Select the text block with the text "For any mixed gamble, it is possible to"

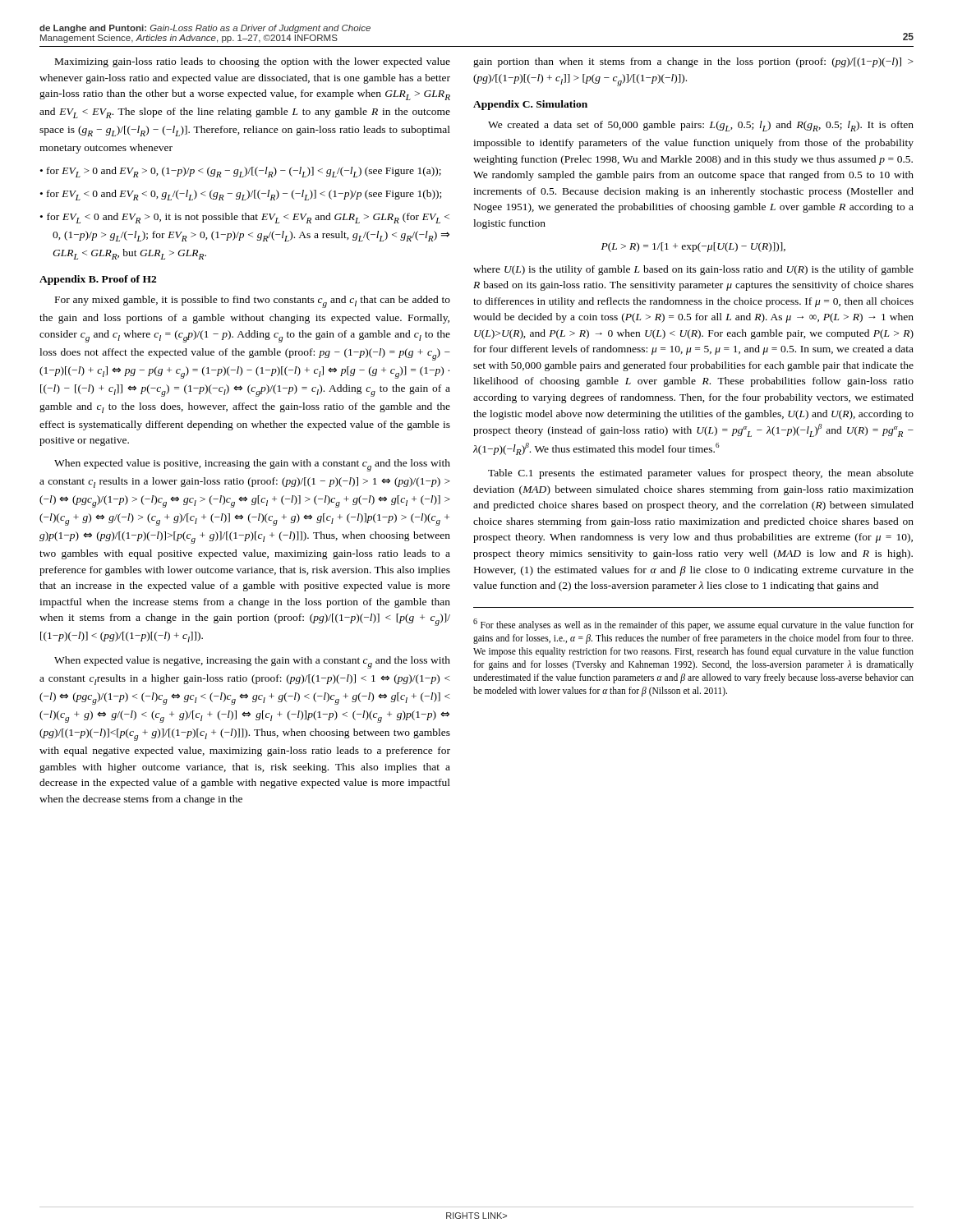click(x=245, y=549)
